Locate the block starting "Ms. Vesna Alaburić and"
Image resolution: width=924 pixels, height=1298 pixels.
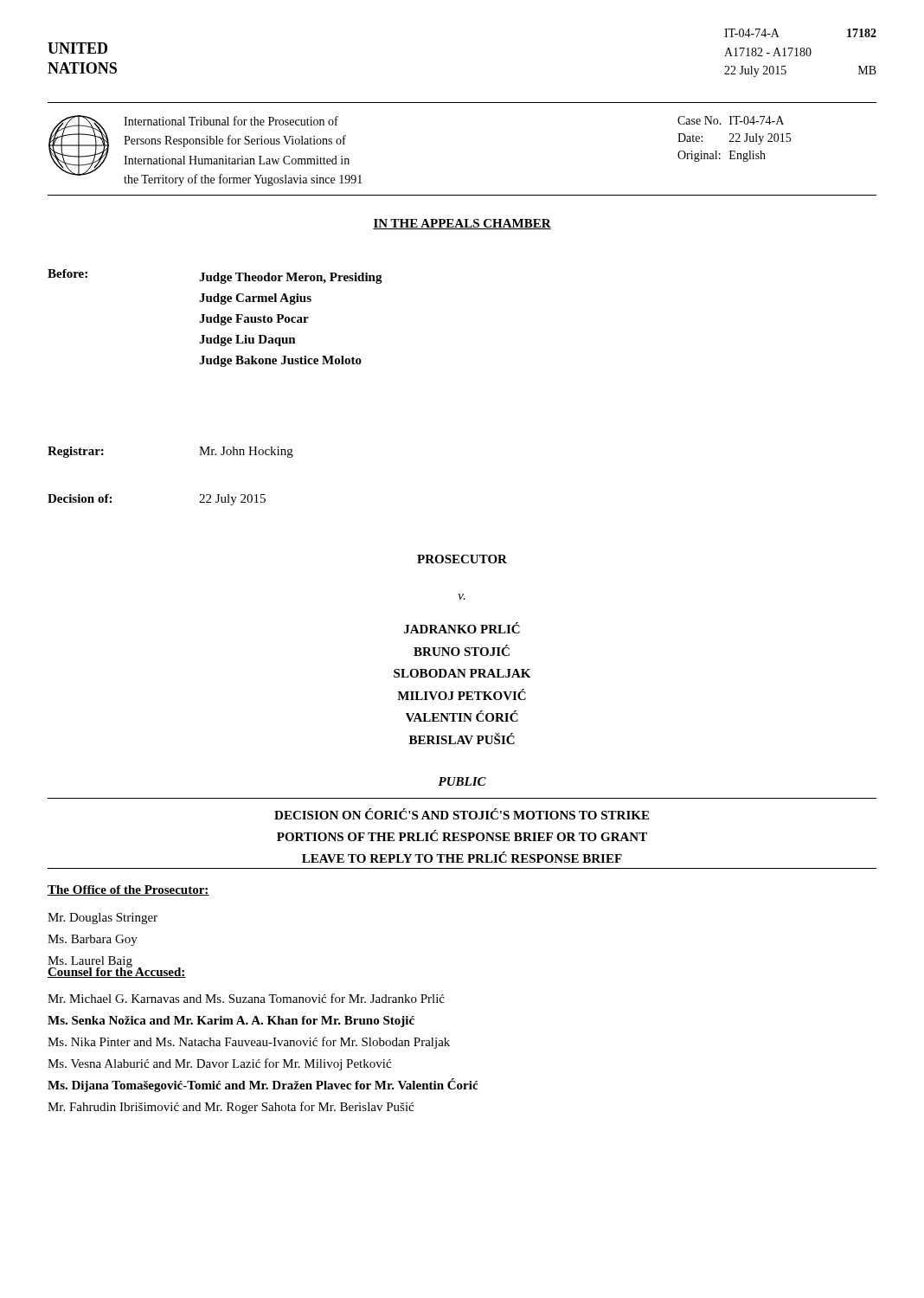pyautogui.click(x=220, y=1064)
